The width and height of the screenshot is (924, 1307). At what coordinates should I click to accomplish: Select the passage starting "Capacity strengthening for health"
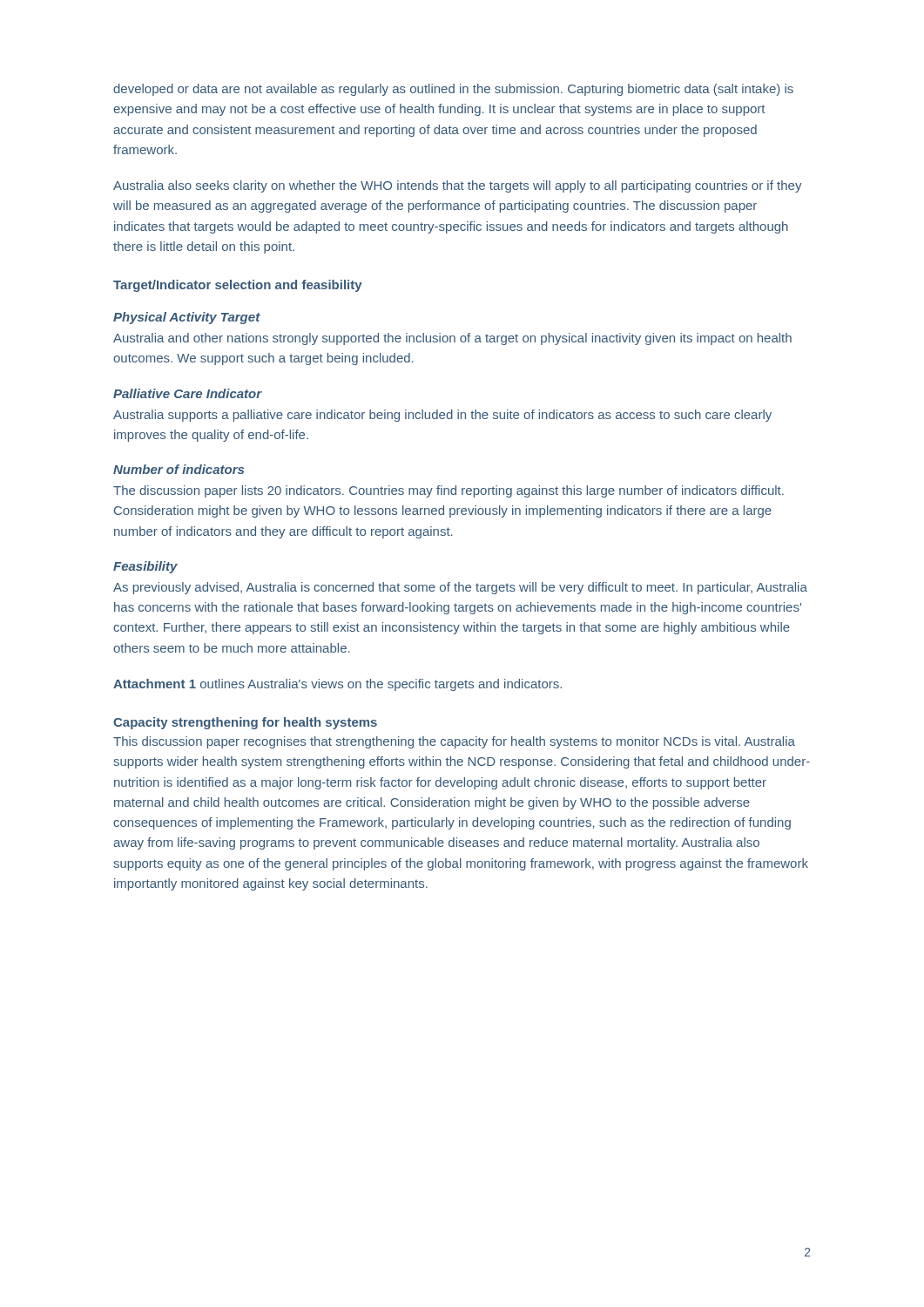tap(245, 722)
